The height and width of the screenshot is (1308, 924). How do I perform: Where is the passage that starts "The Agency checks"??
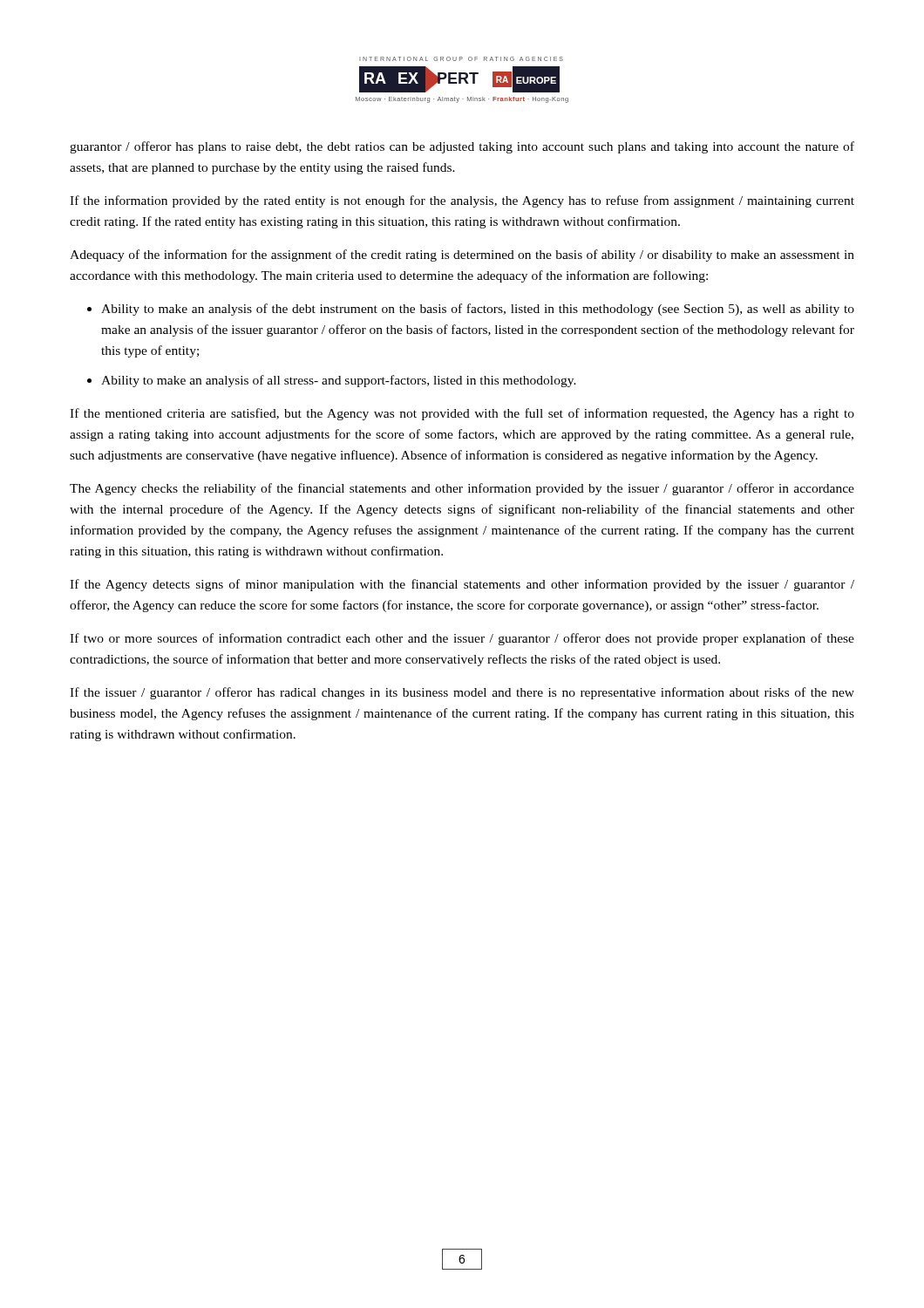[x=462, y=519]
